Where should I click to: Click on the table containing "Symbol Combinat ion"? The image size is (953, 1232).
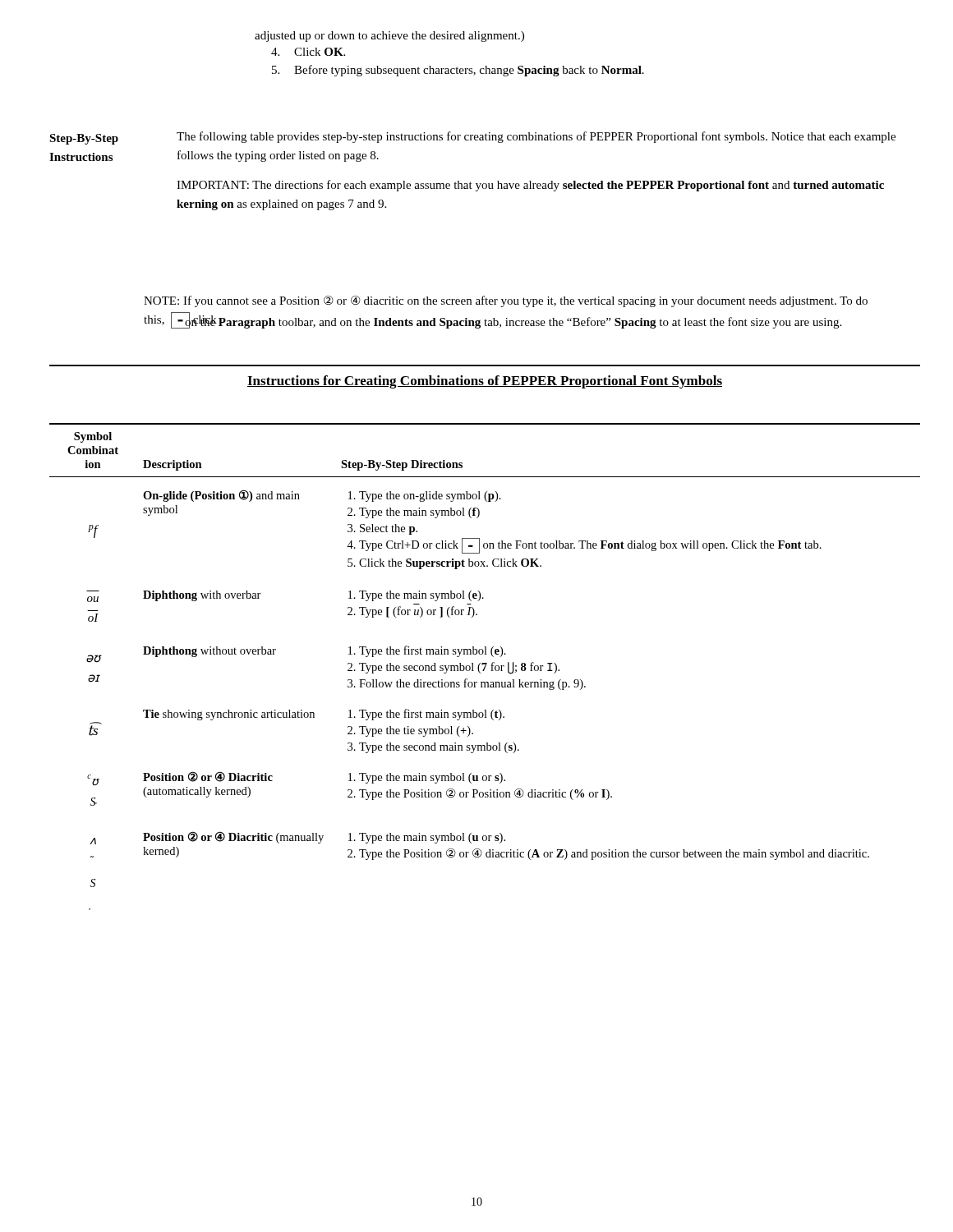(485, 675)
